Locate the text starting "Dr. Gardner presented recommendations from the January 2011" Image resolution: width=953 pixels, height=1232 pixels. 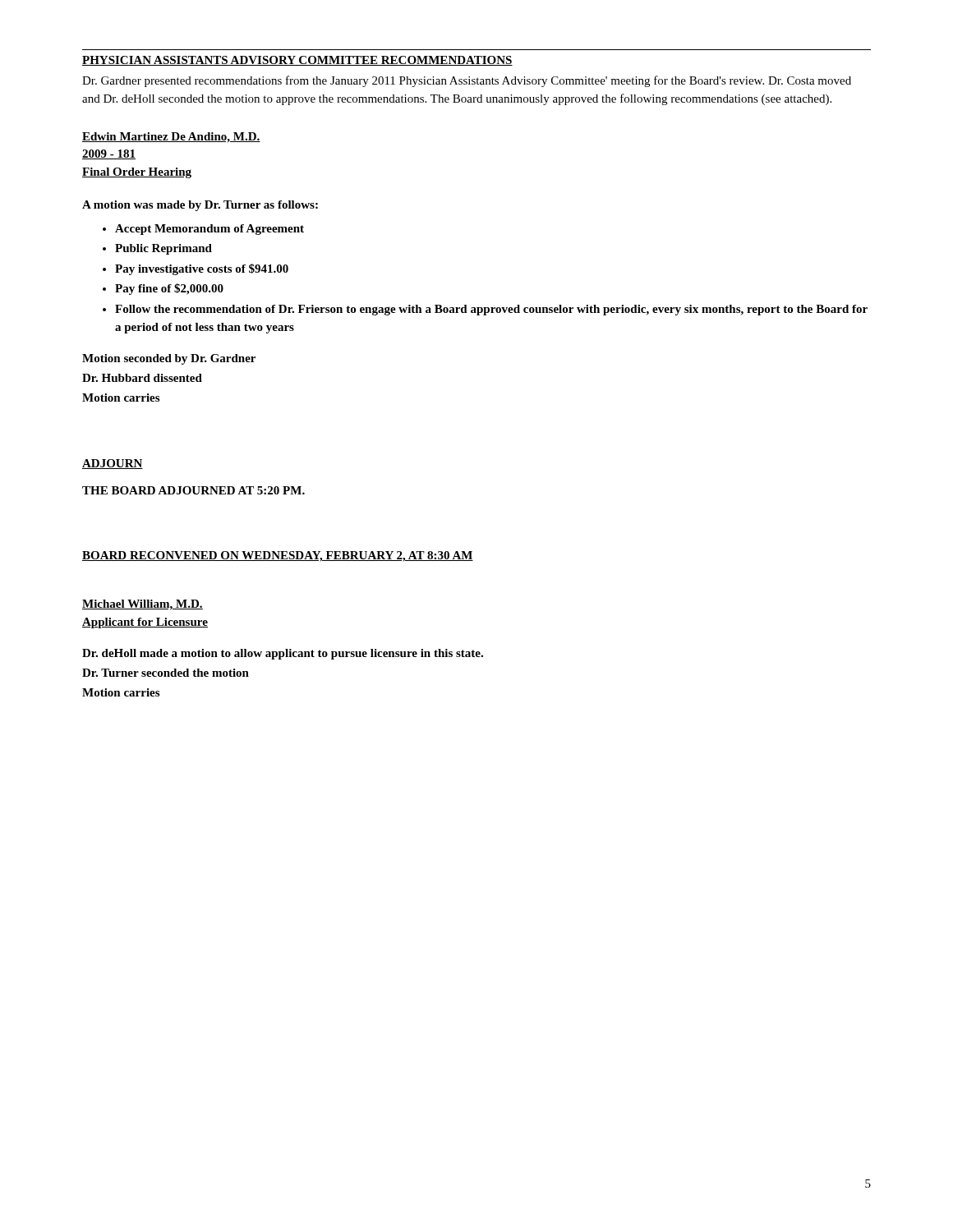click(x=467, y=89)
